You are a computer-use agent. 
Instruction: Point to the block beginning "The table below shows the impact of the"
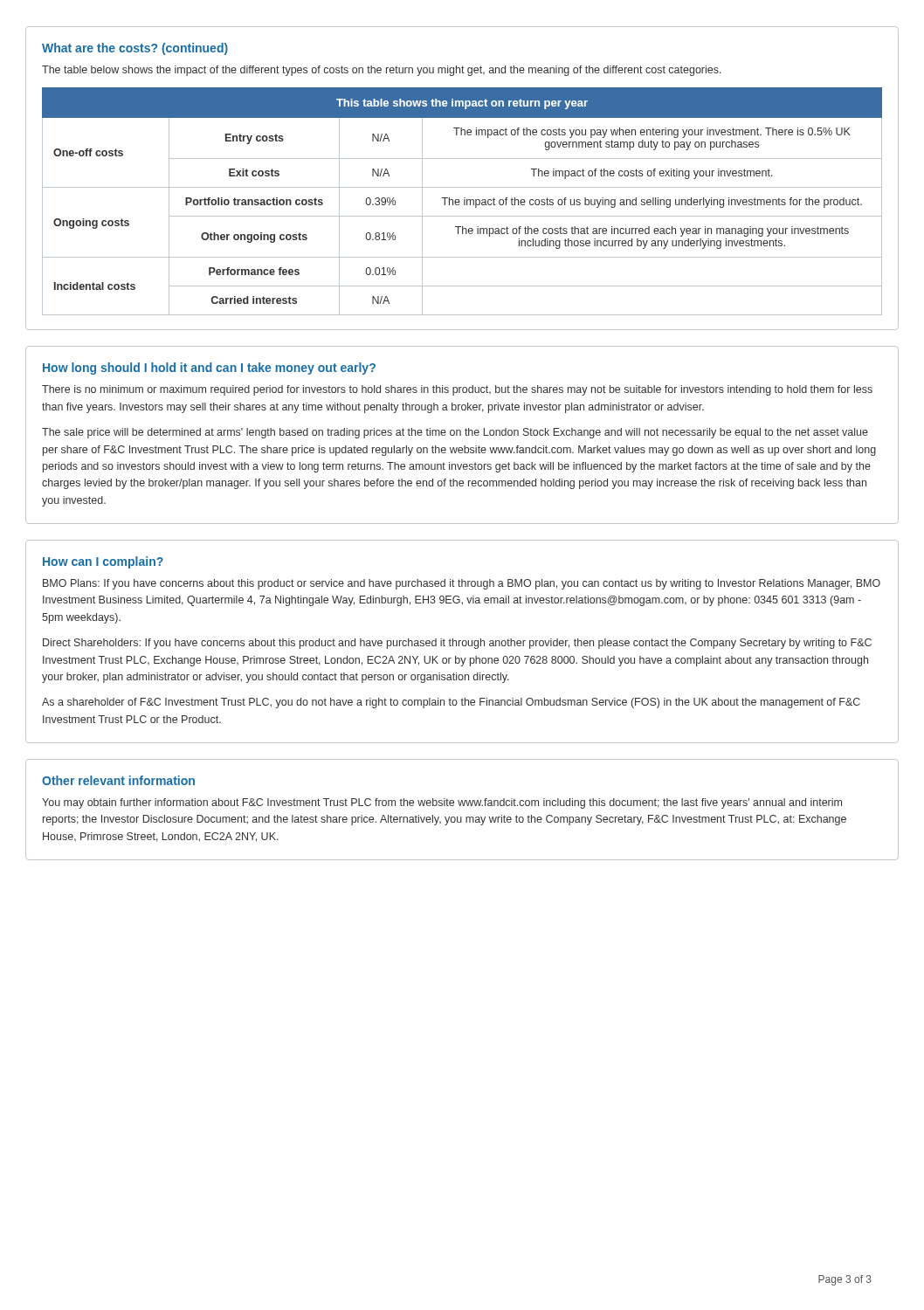[382, 70]
